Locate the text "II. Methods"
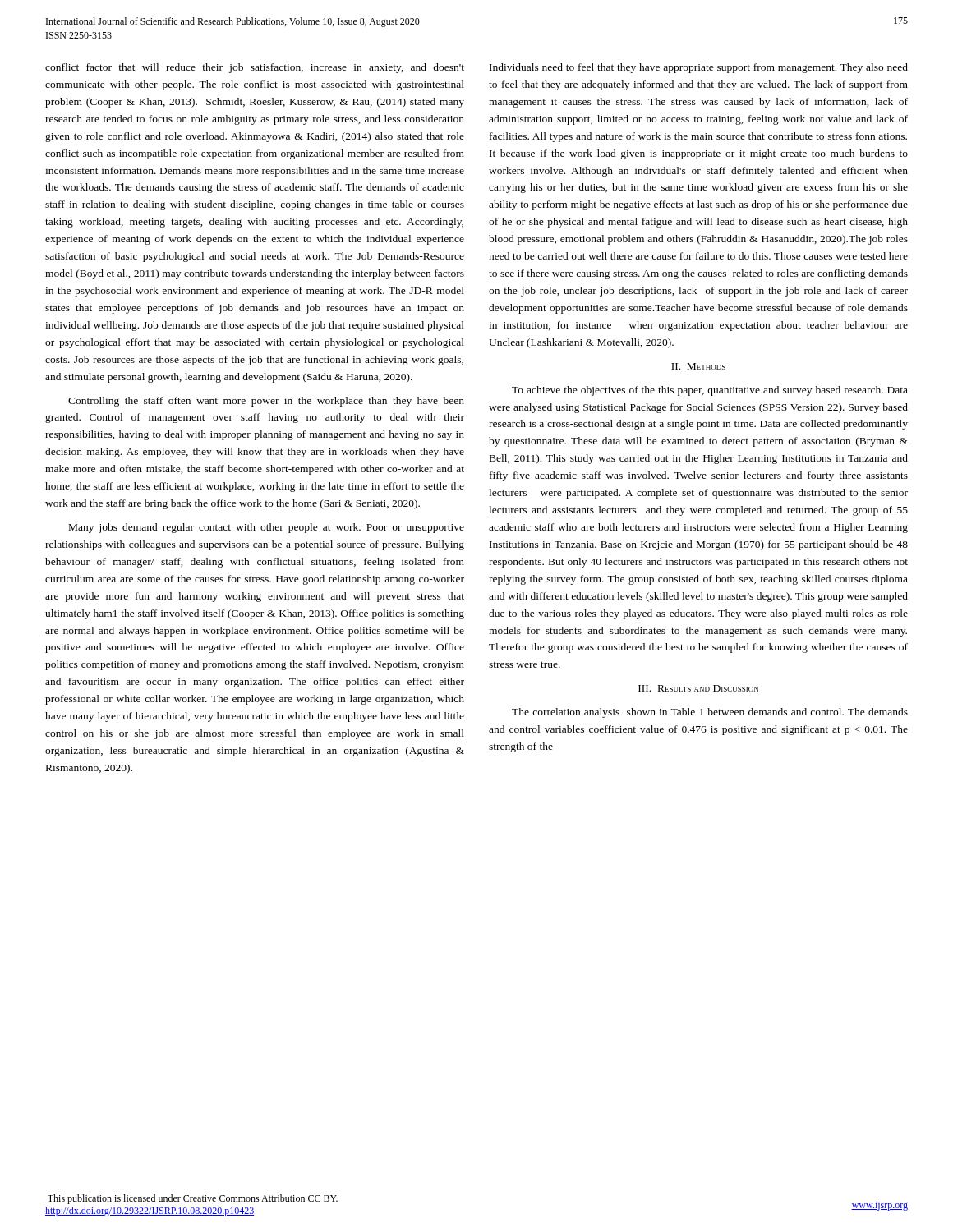Screen dimensions: 1232x953 pyautogui.click(x=698, y=366)
